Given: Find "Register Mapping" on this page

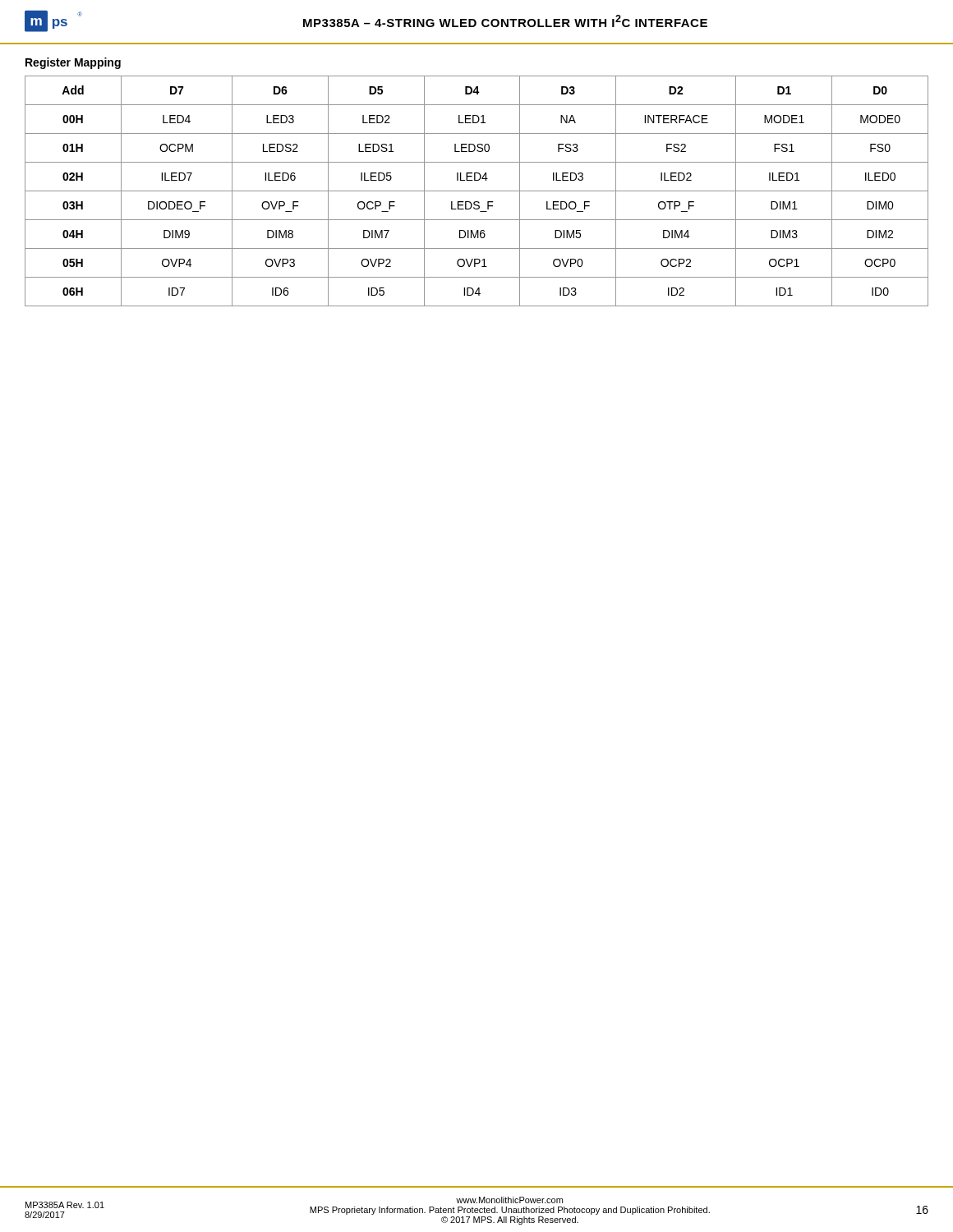Looking at the screenshot, I should click(x=73, y=62).
